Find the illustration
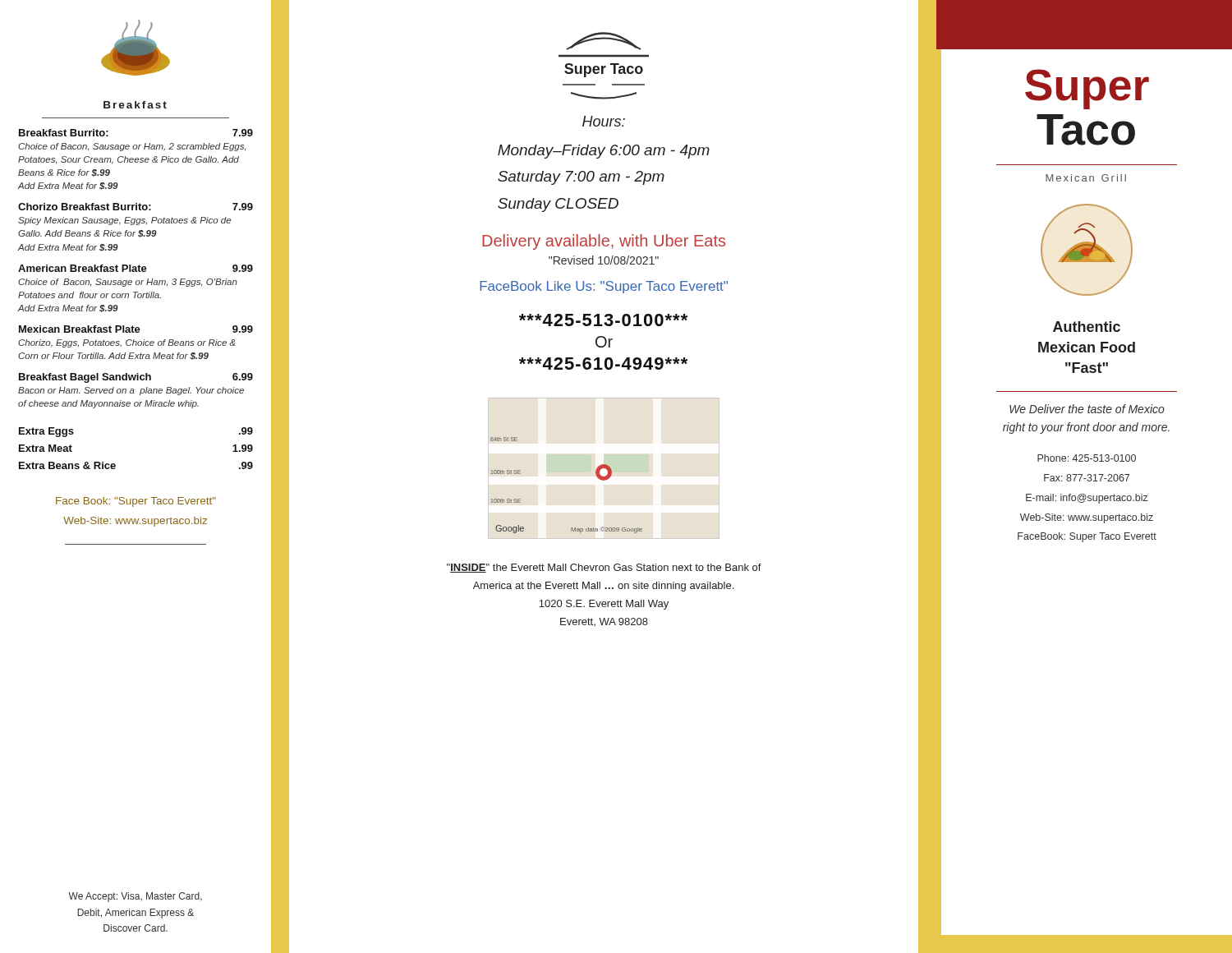Image resolution: width=1232 pixels, height=953 pixels. coord(1087,250)
